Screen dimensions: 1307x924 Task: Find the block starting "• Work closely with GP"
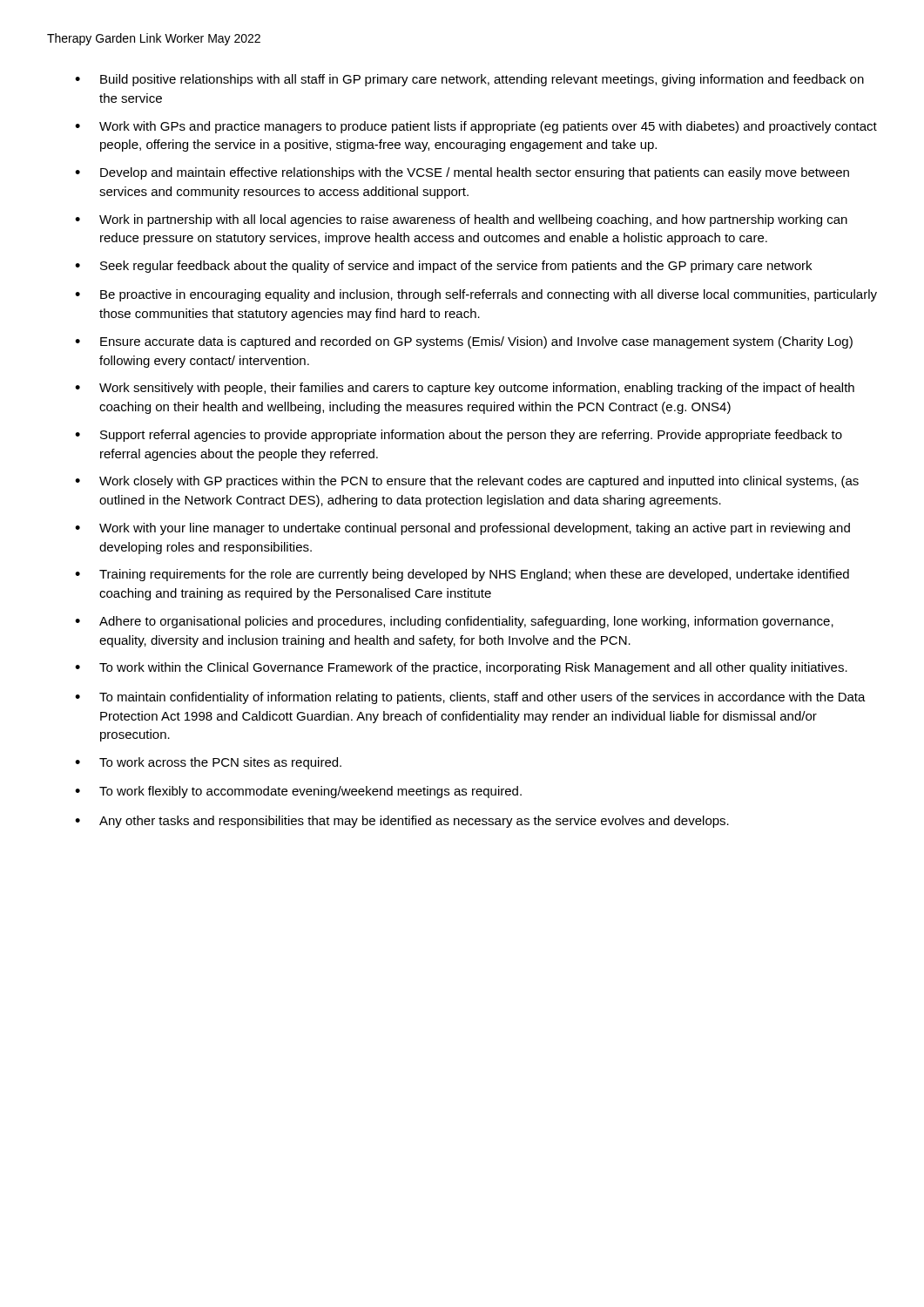pyautogui.click(x=476, y=491)
